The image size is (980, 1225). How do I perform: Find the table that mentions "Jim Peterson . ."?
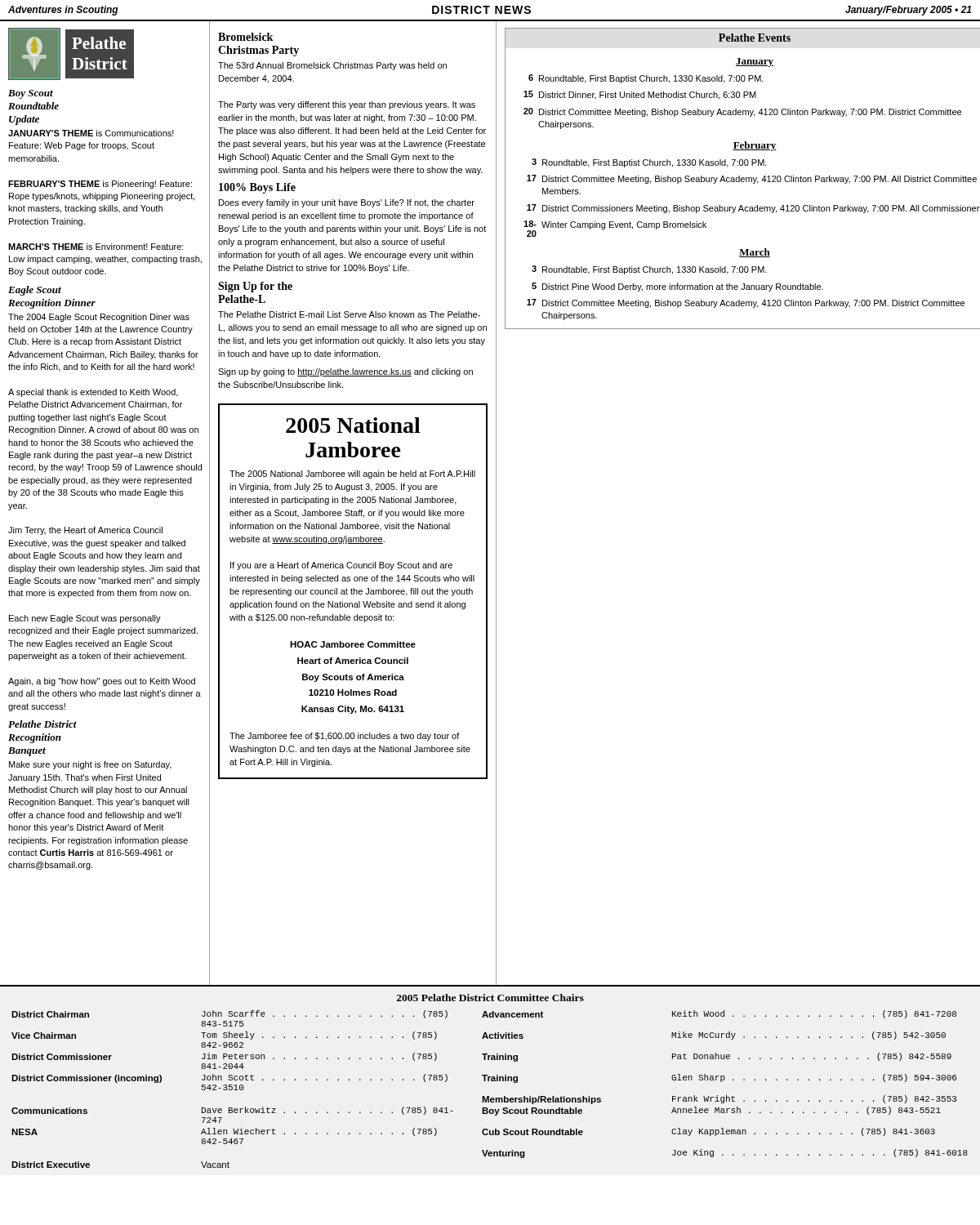pyautogui.click(x=490, y=1089)
